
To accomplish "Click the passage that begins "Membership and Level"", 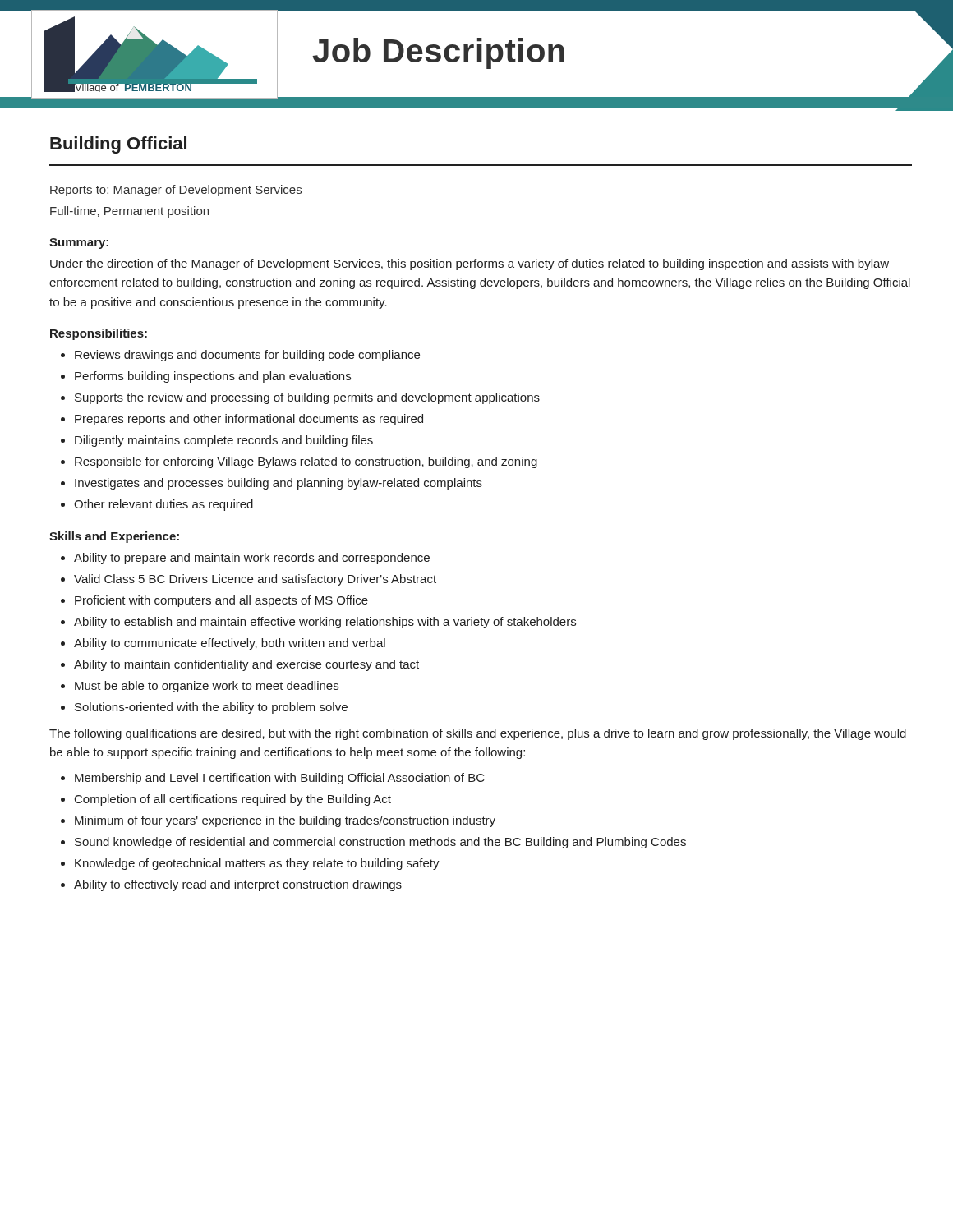I will [279, 778].
